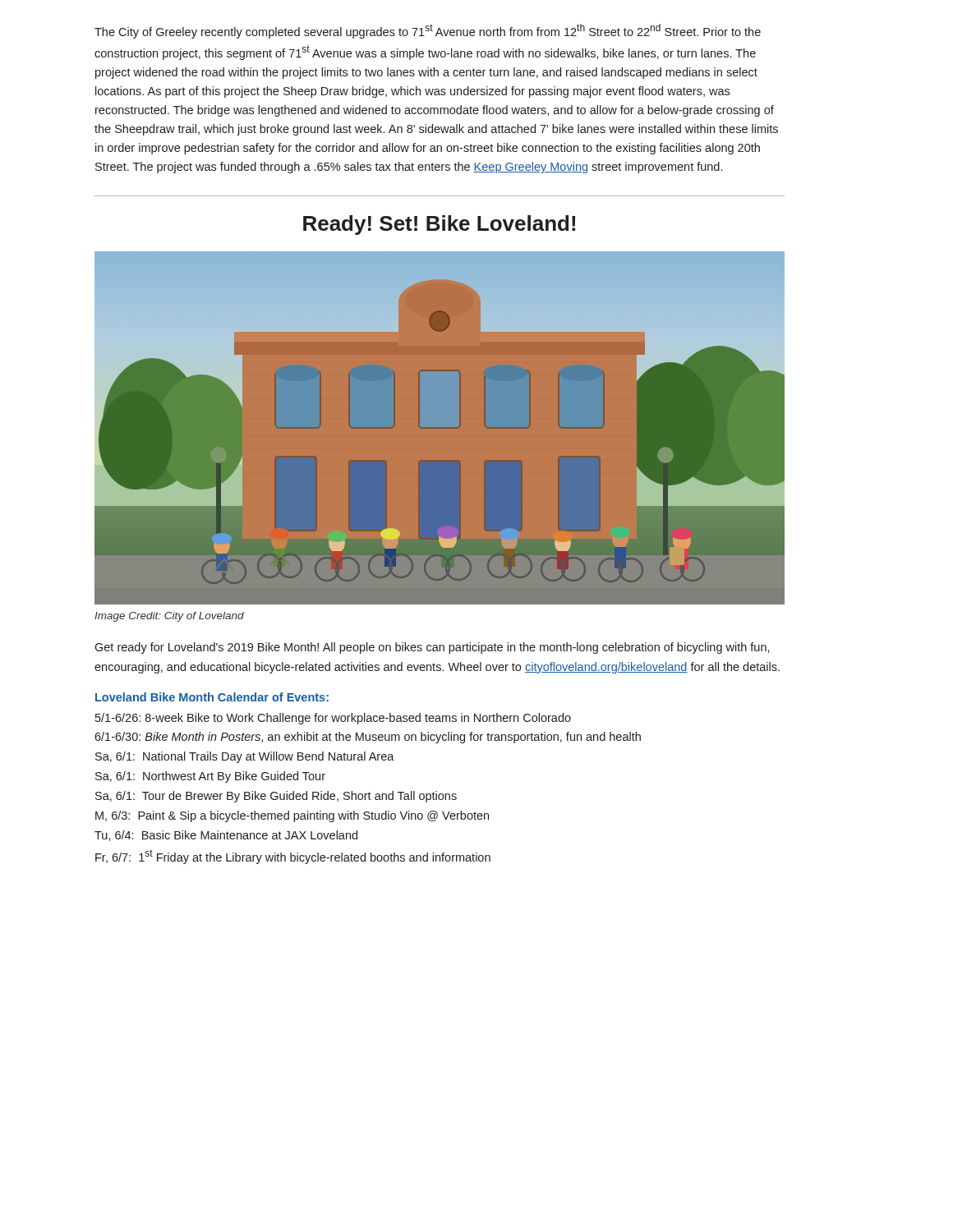Navigate to the passage starting "Sa, 6/1: National Trails Day at"
The width and height of the screenshot is (953, 1232).
(245, 757)
